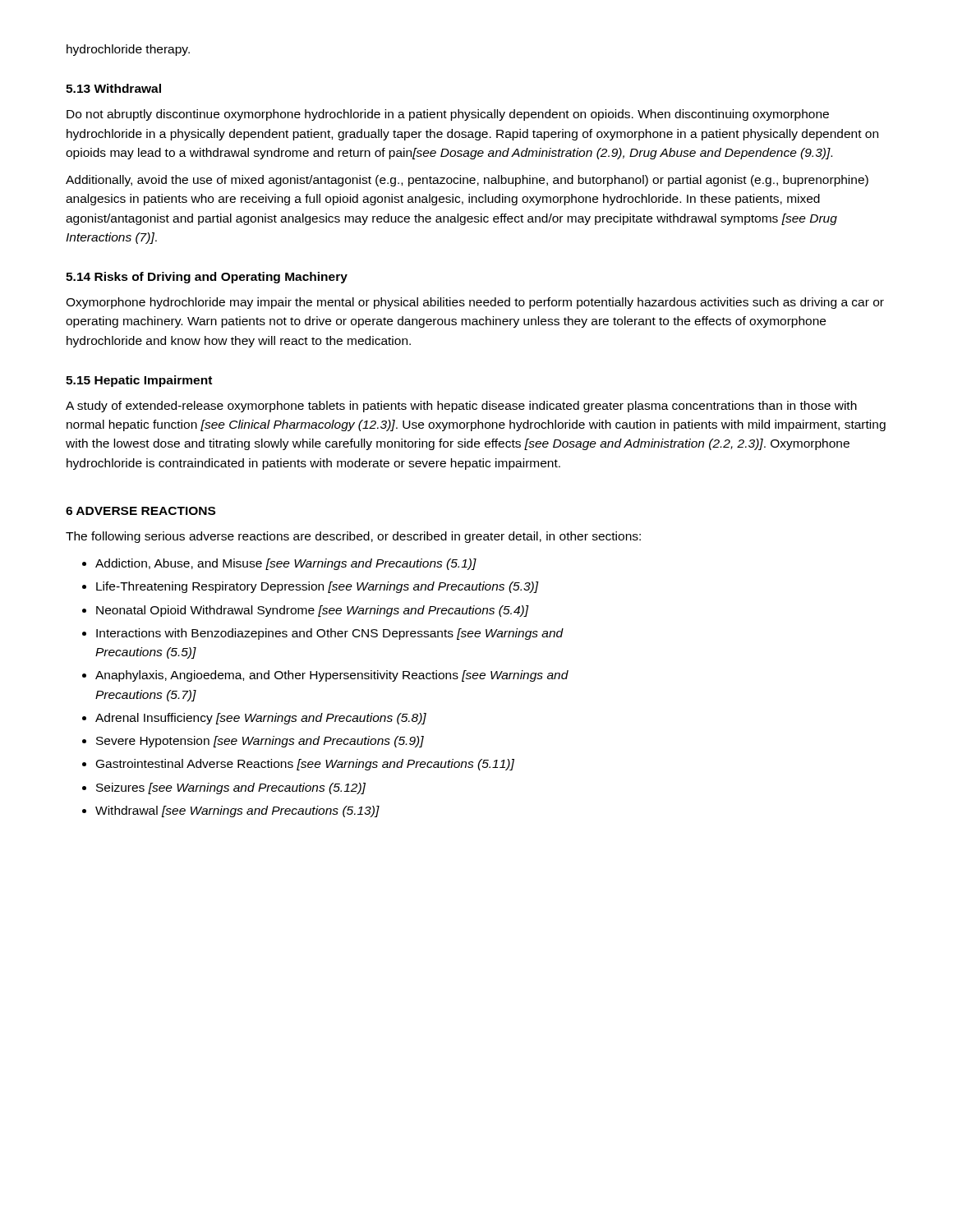Point to the region starting "6 ADVERSE REACTIONS"
Screen dimensions: 1232x953
point(141,510)
